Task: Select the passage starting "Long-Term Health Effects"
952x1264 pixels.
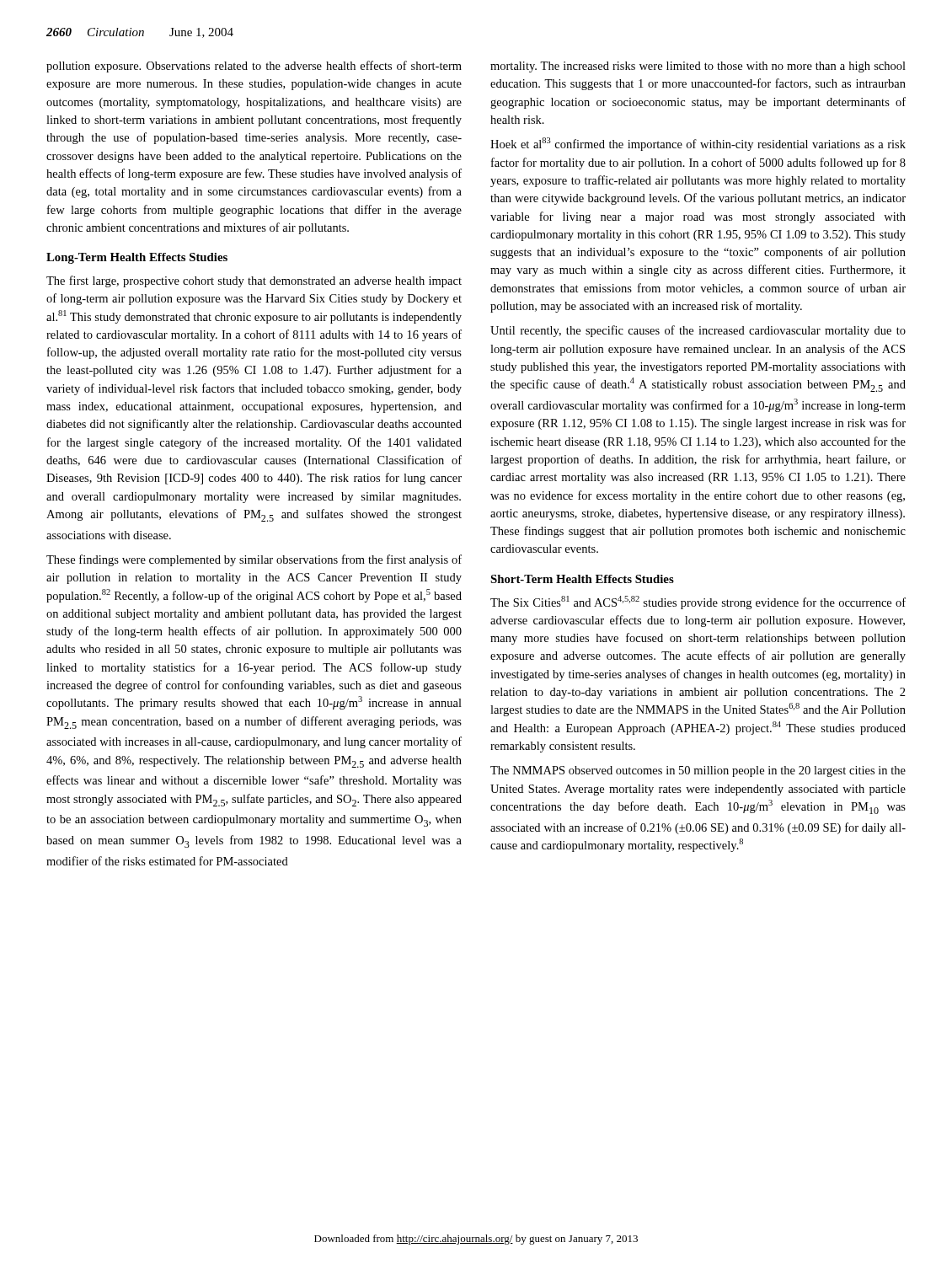Action: pos(137,257)
